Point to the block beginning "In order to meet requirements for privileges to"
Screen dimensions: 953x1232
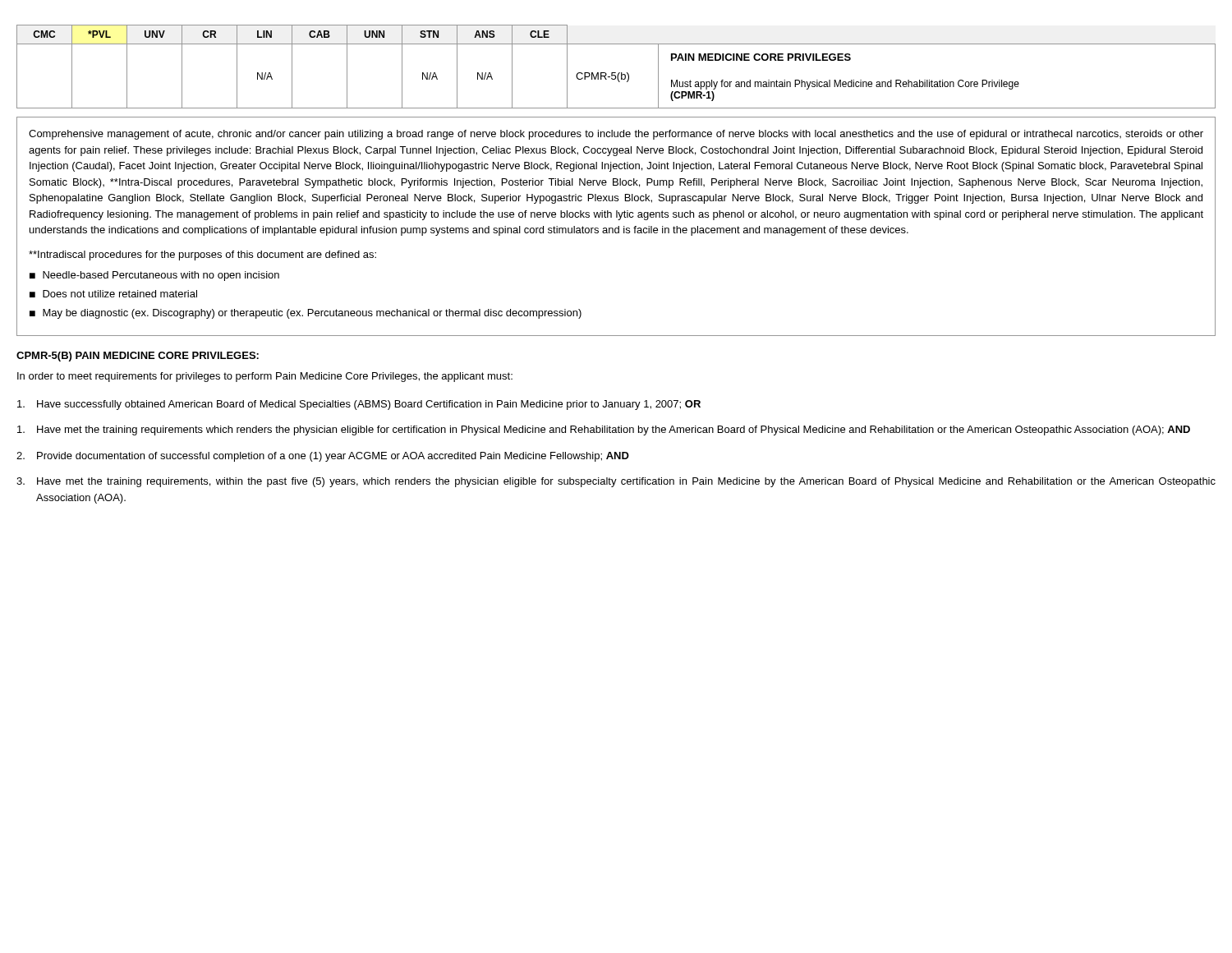[x=265, y=376]
